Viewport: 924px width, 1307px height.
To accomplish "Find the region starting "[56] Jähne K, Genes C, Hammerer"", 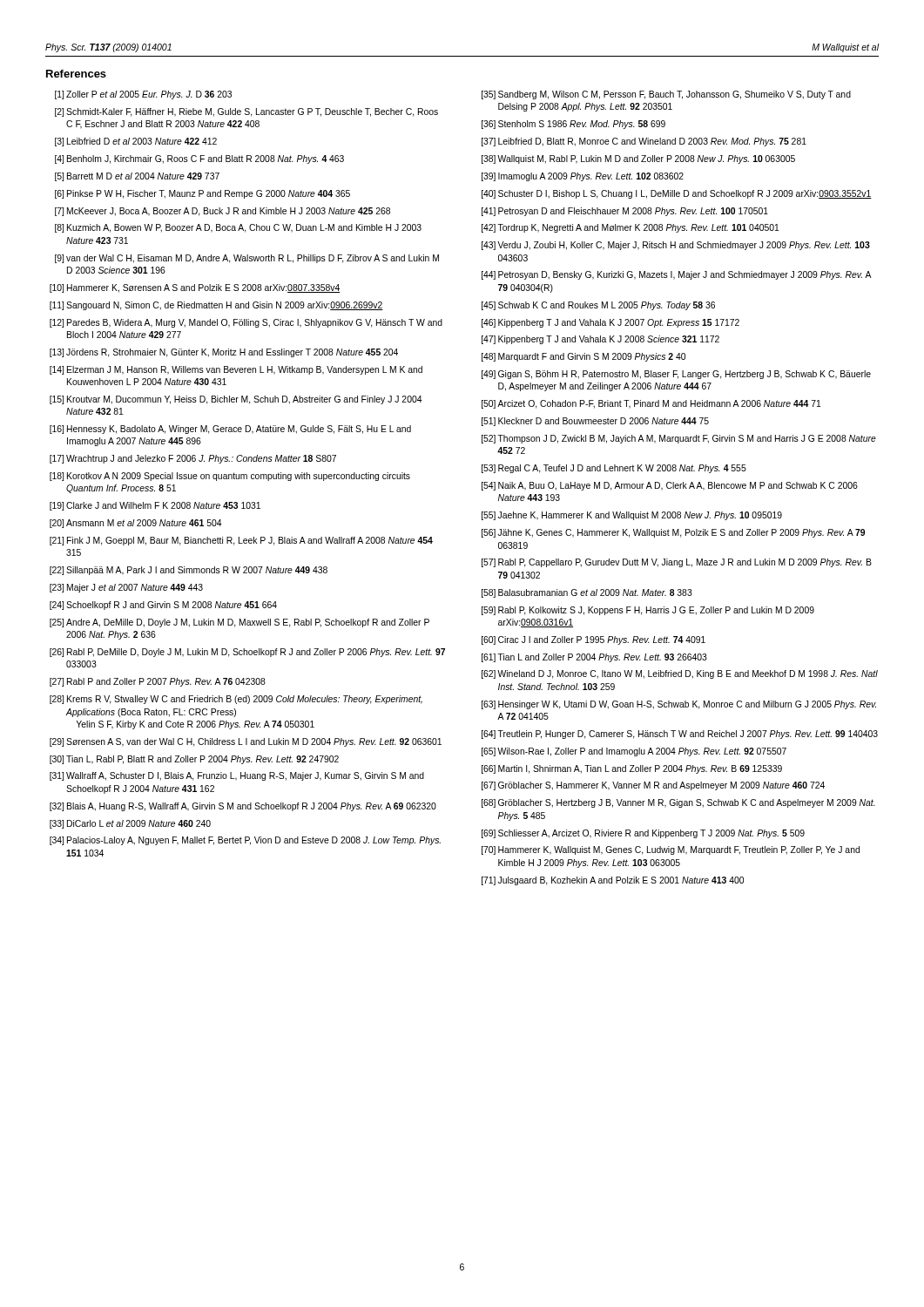I will coord(678,540).
